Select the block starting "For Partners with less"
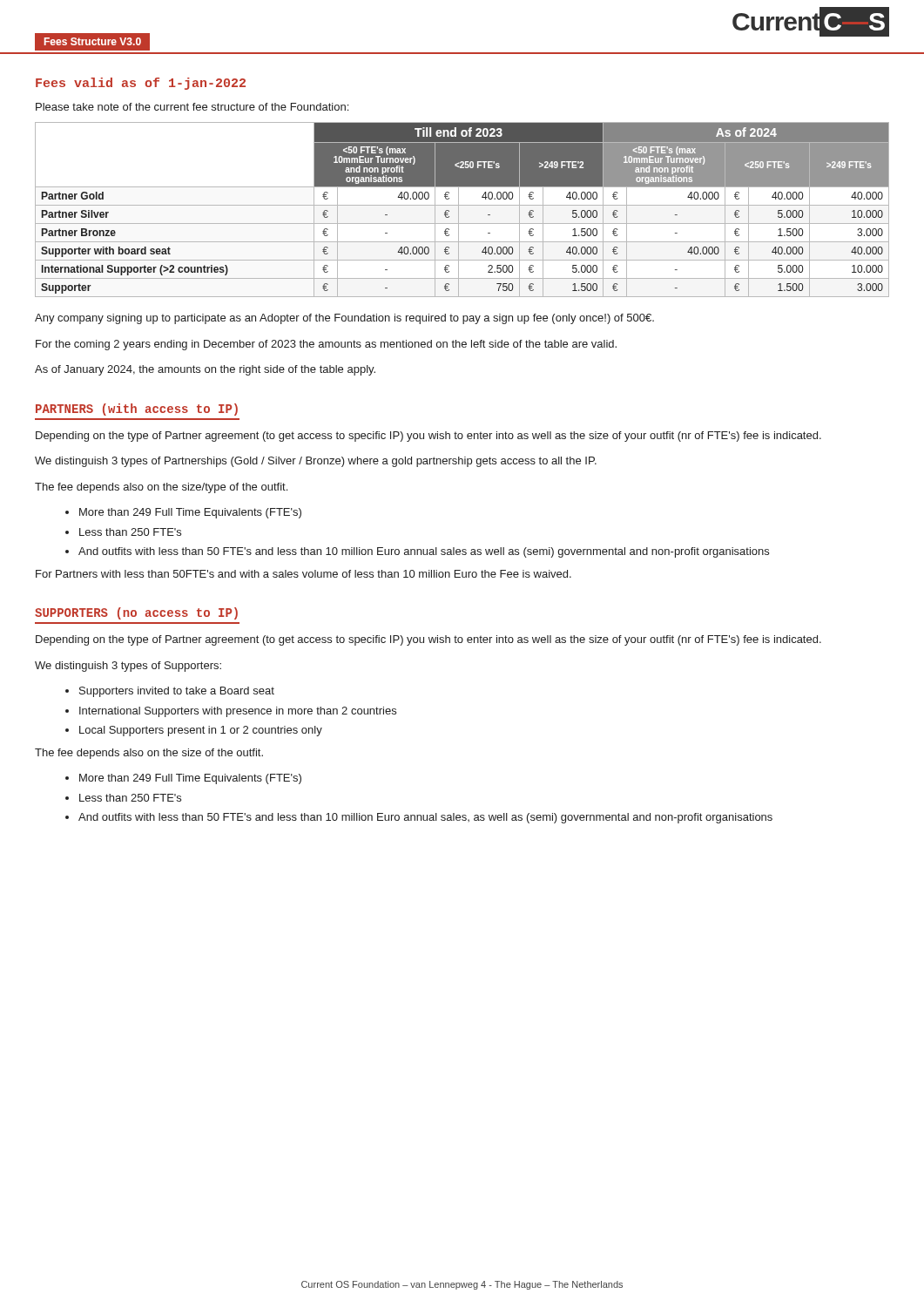The height and width of the screenshot is (1307, 924). coord(303,573)
